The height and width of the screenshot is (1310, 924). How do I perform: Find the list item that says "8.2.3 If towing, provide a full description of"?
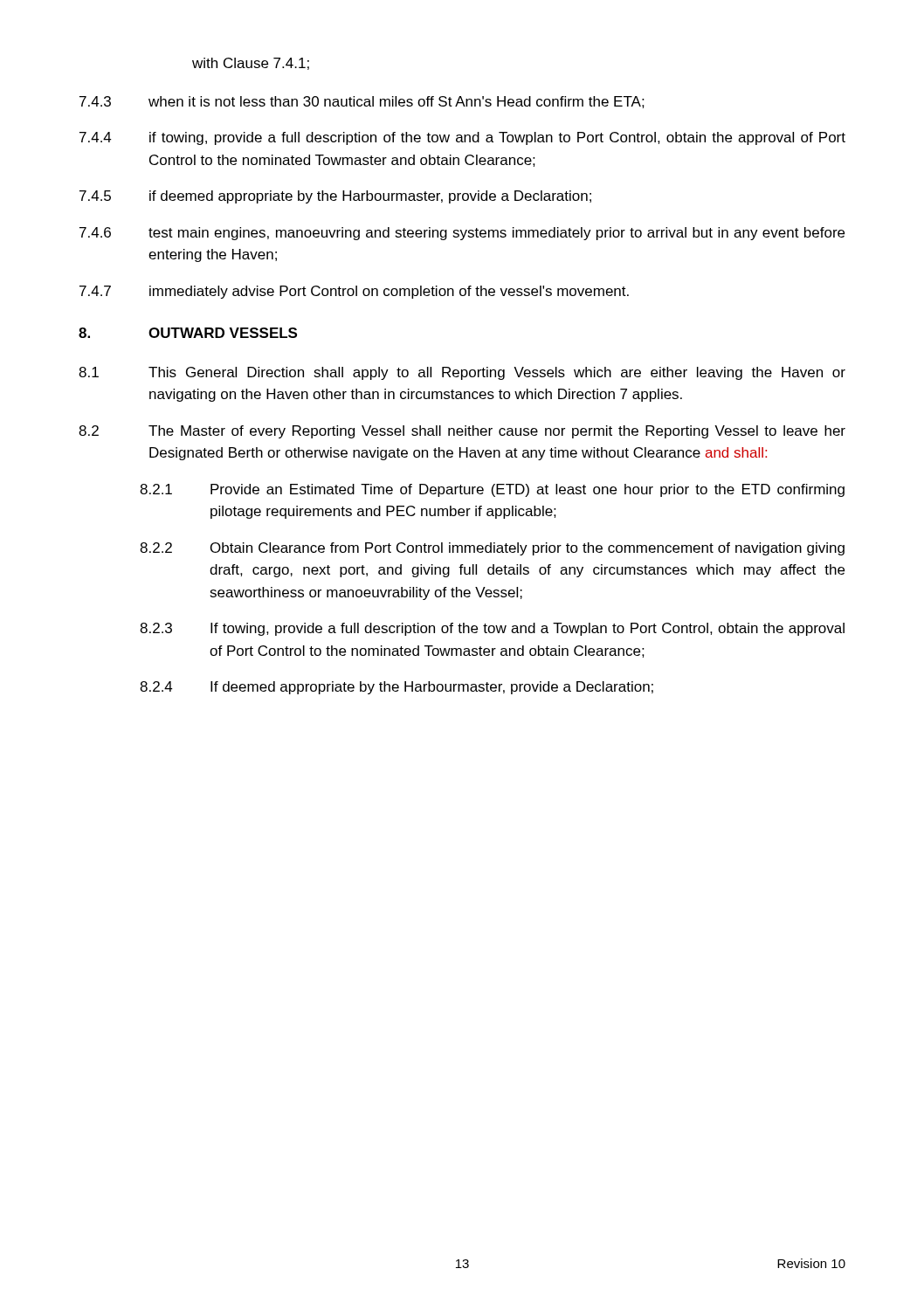[493, 640]
